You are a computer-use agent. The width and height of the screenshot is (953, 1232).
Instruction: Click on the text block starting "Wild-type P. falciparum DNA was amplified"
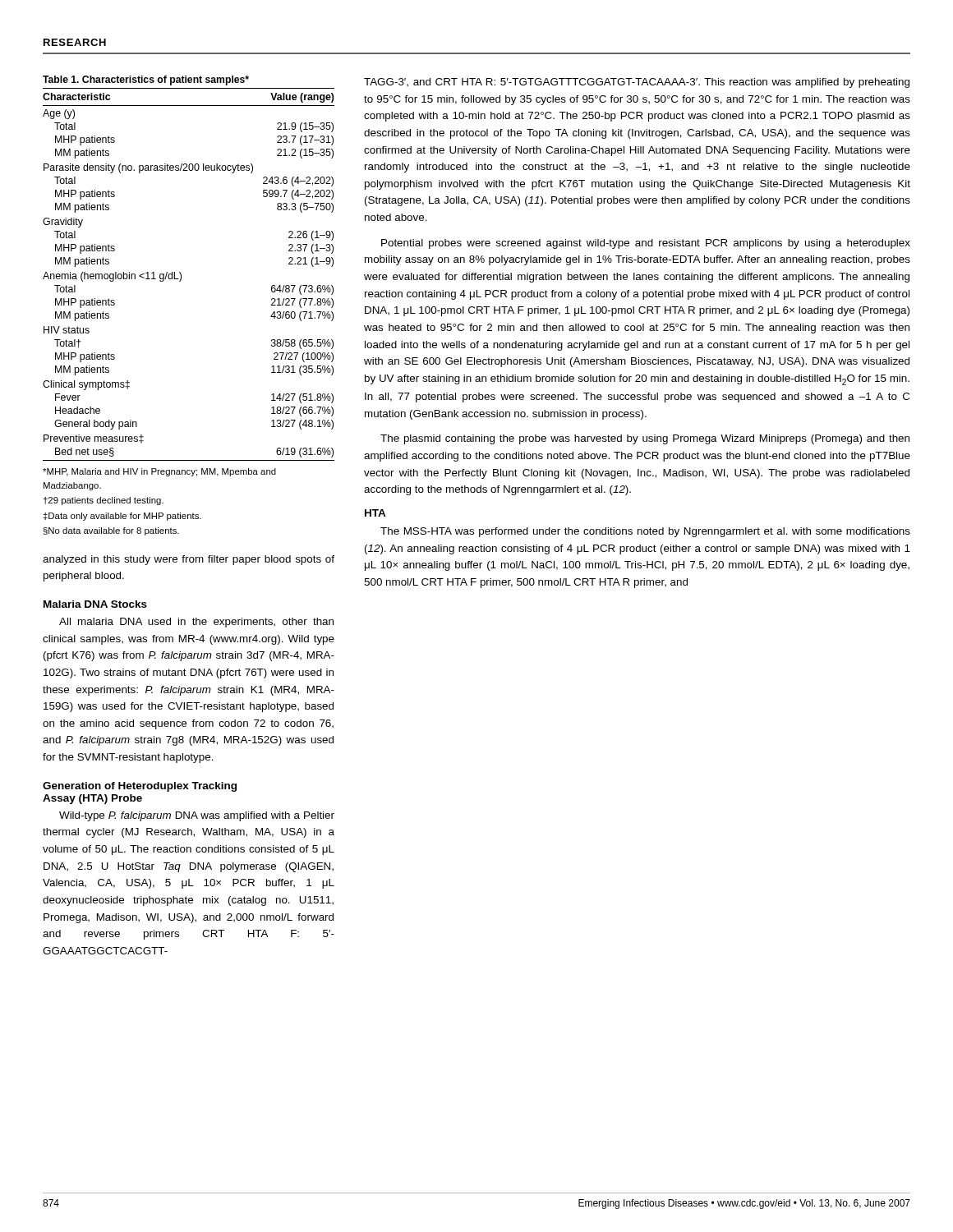[189, 883]
